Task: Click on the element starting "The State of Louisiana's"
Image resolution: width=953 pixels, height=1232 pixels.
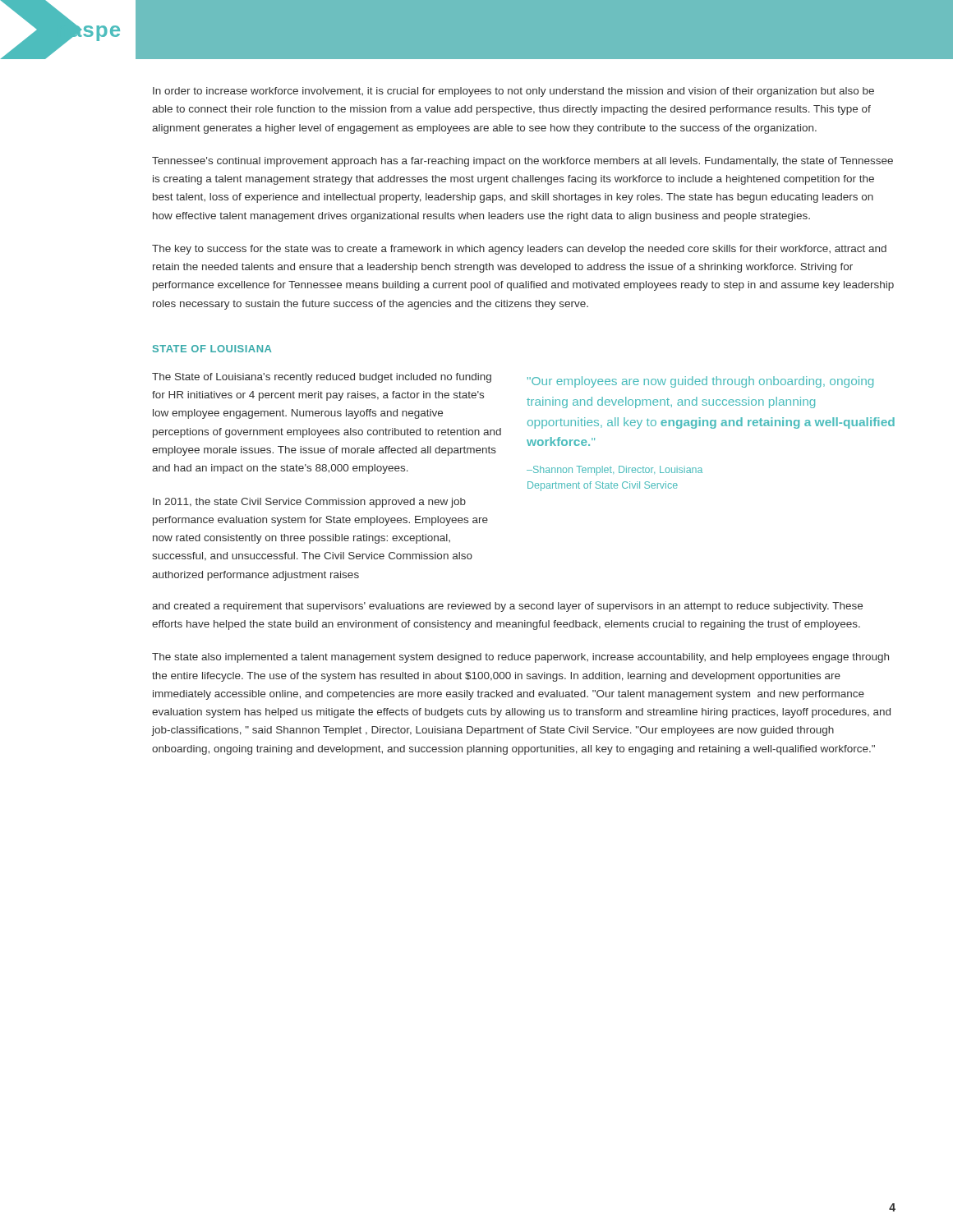Action: tap(327, 422)
